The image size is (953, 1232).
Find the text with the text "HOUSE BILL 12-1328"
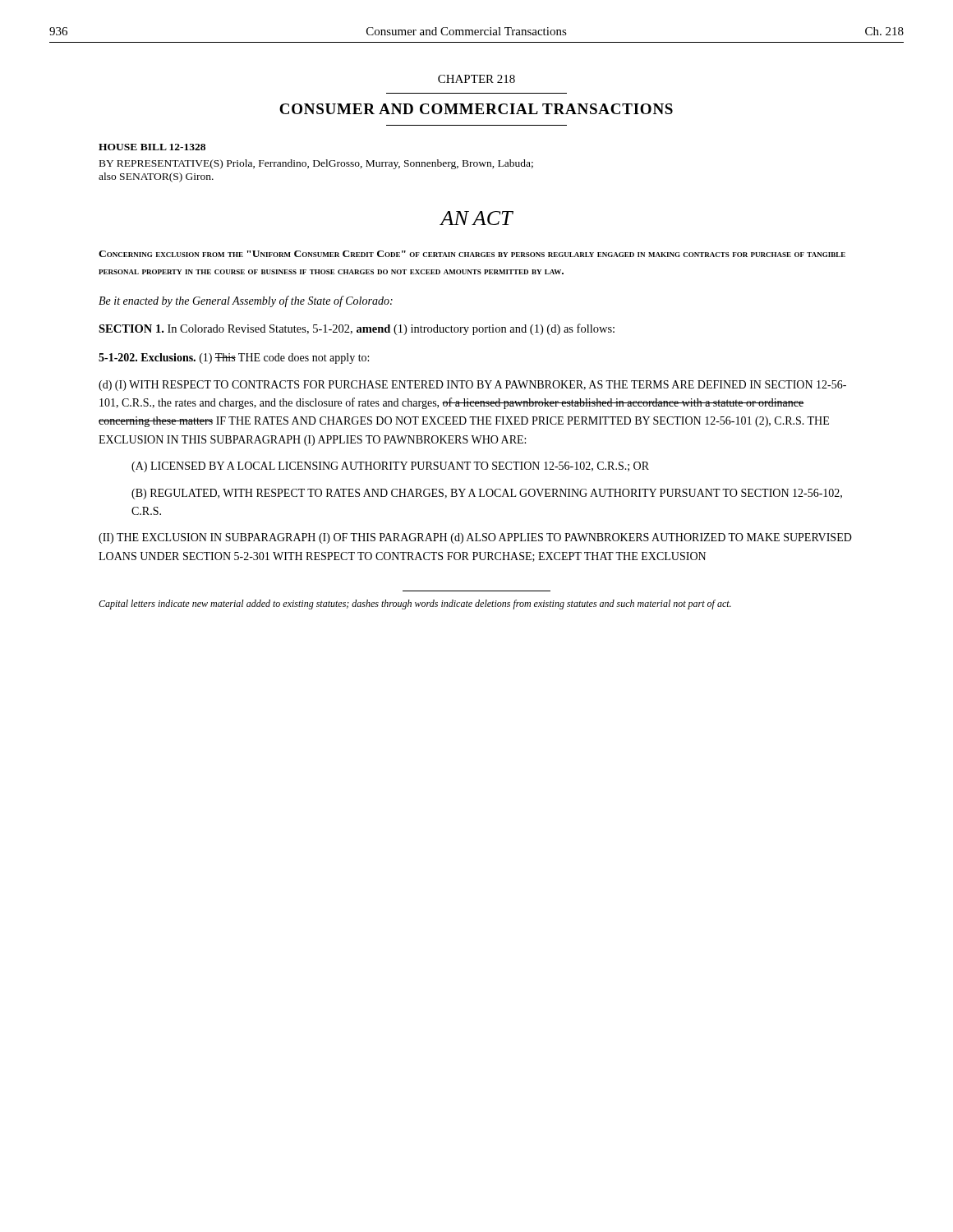click(x=152, y=147)
